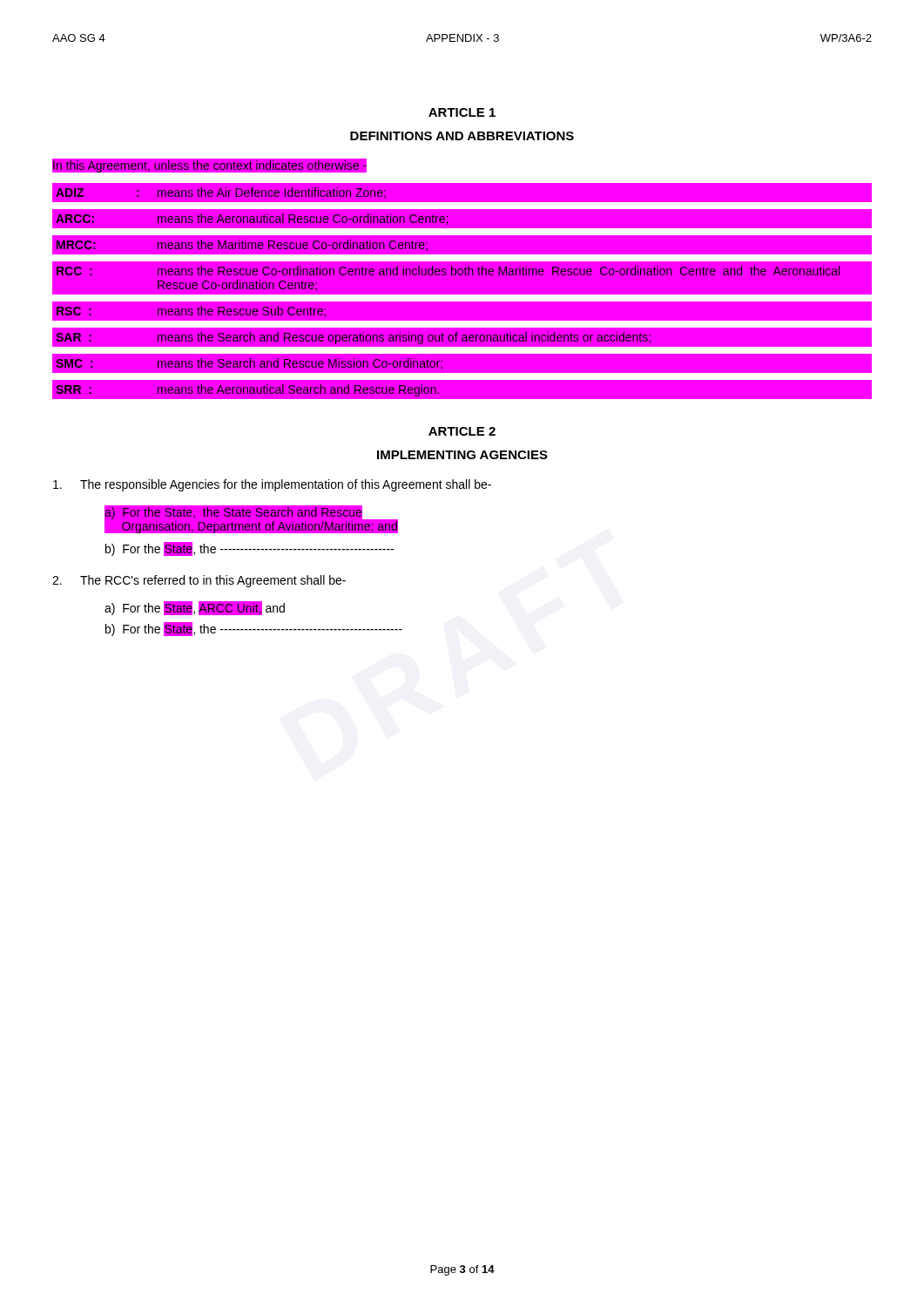Find the section header with the text "IMPLEMENTING AGENCIES"
924x1307 pixels.
[x=462, y=454]
